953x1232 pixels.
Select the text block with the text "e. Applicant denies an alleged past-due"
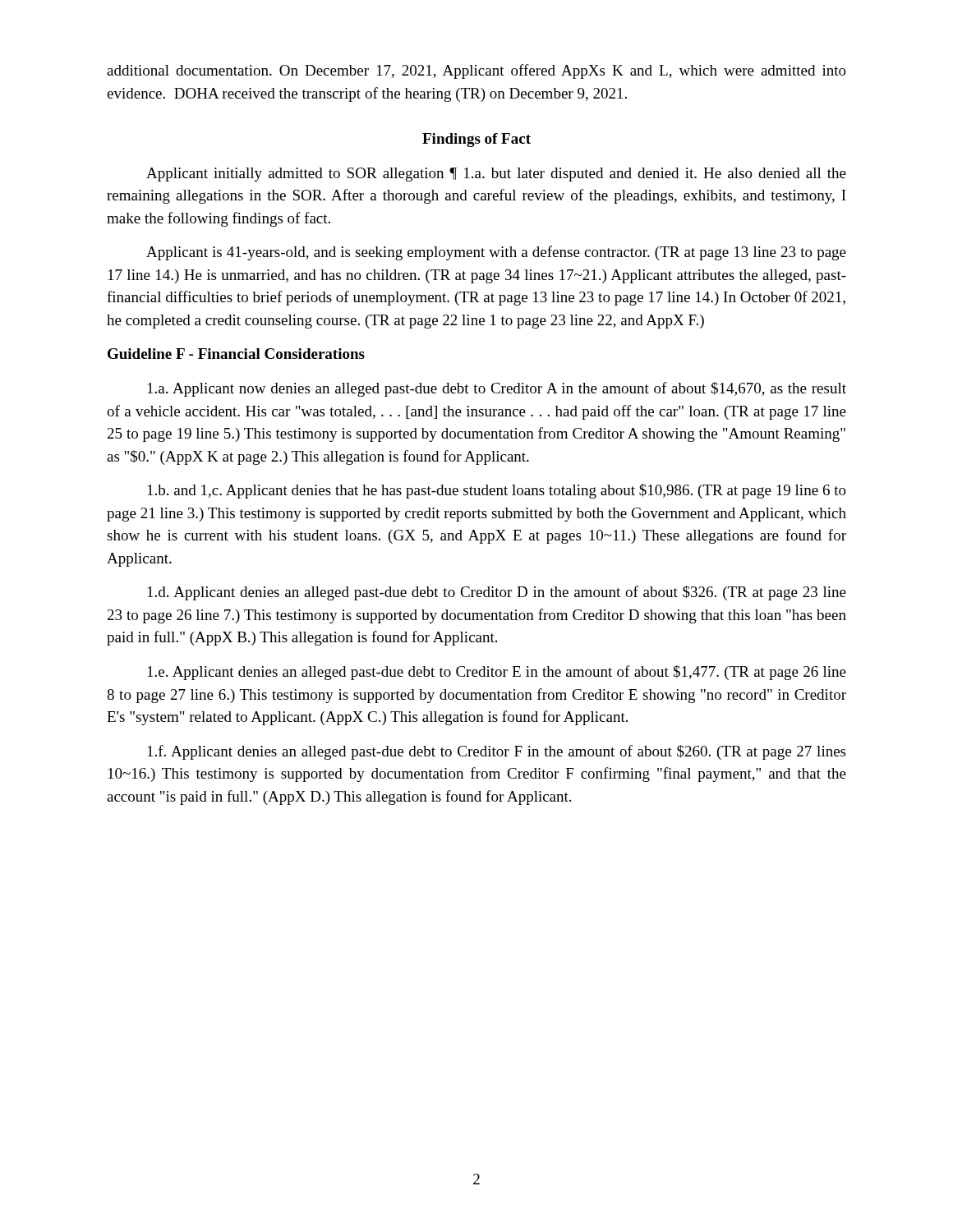coord(476,694)
